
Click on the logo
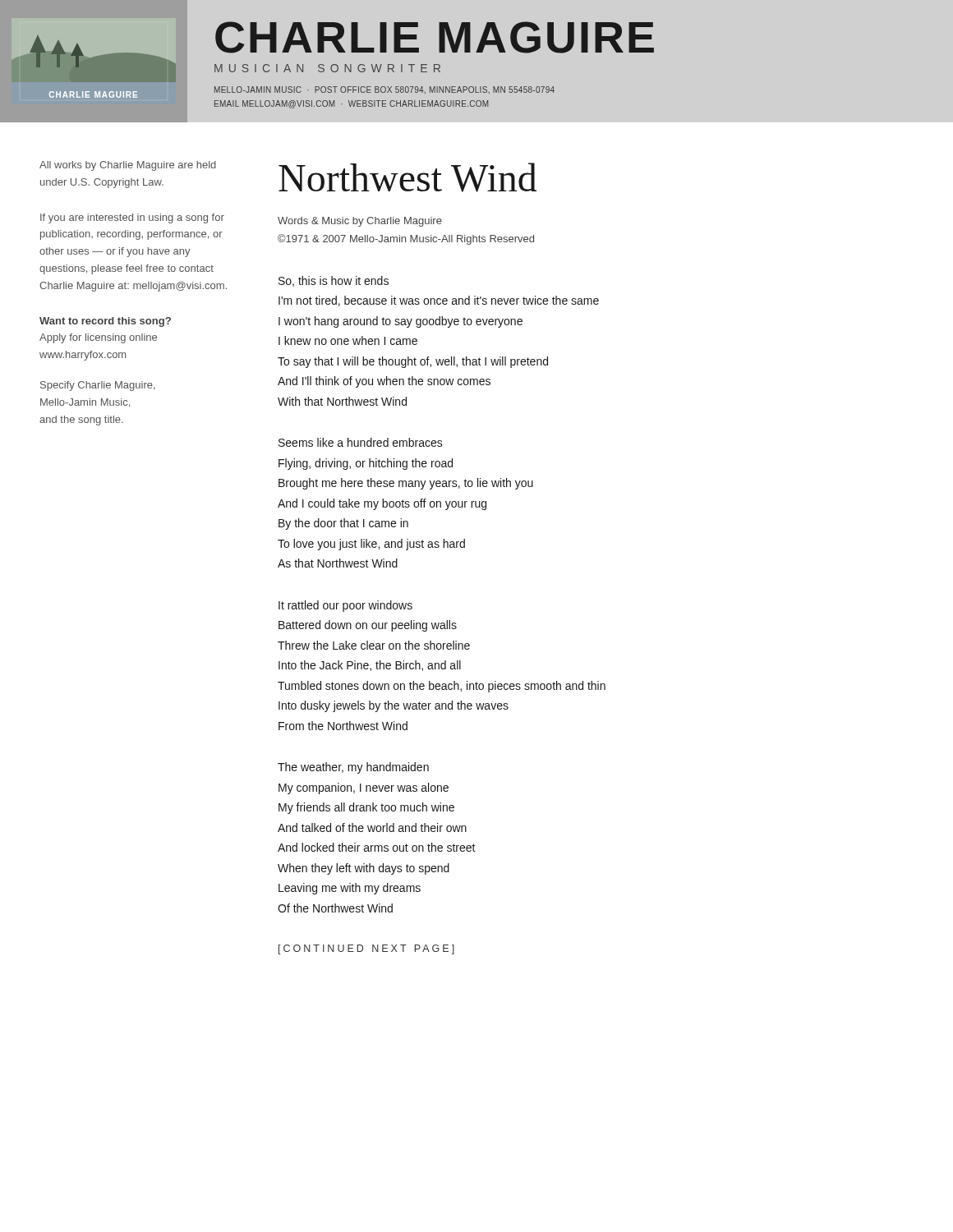coord(94,61)
